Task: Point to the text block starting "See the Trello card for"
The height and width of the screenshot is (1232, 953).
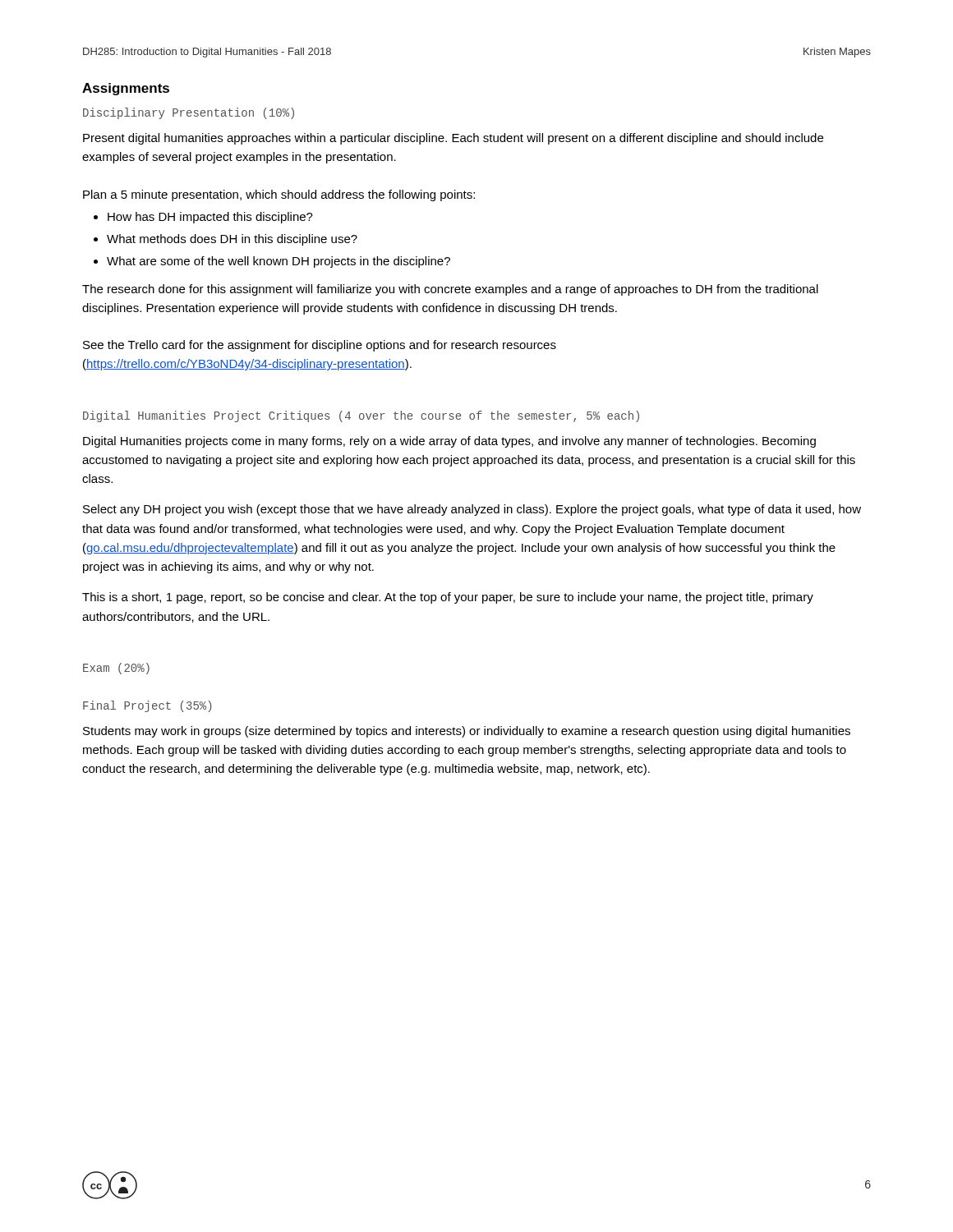Action: [319, 354]
